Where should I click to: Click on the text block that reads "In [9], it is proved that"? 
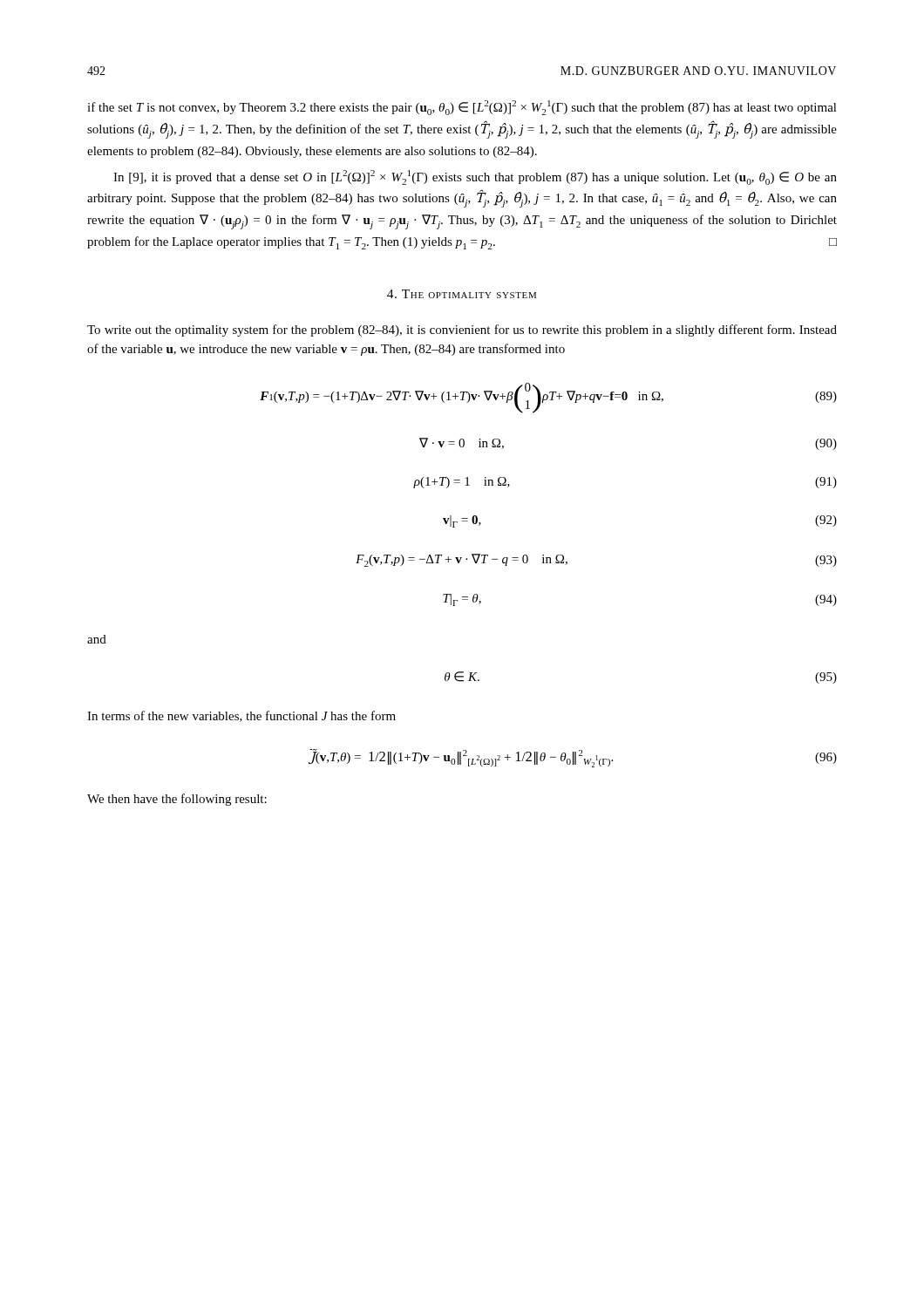point(462,209)
